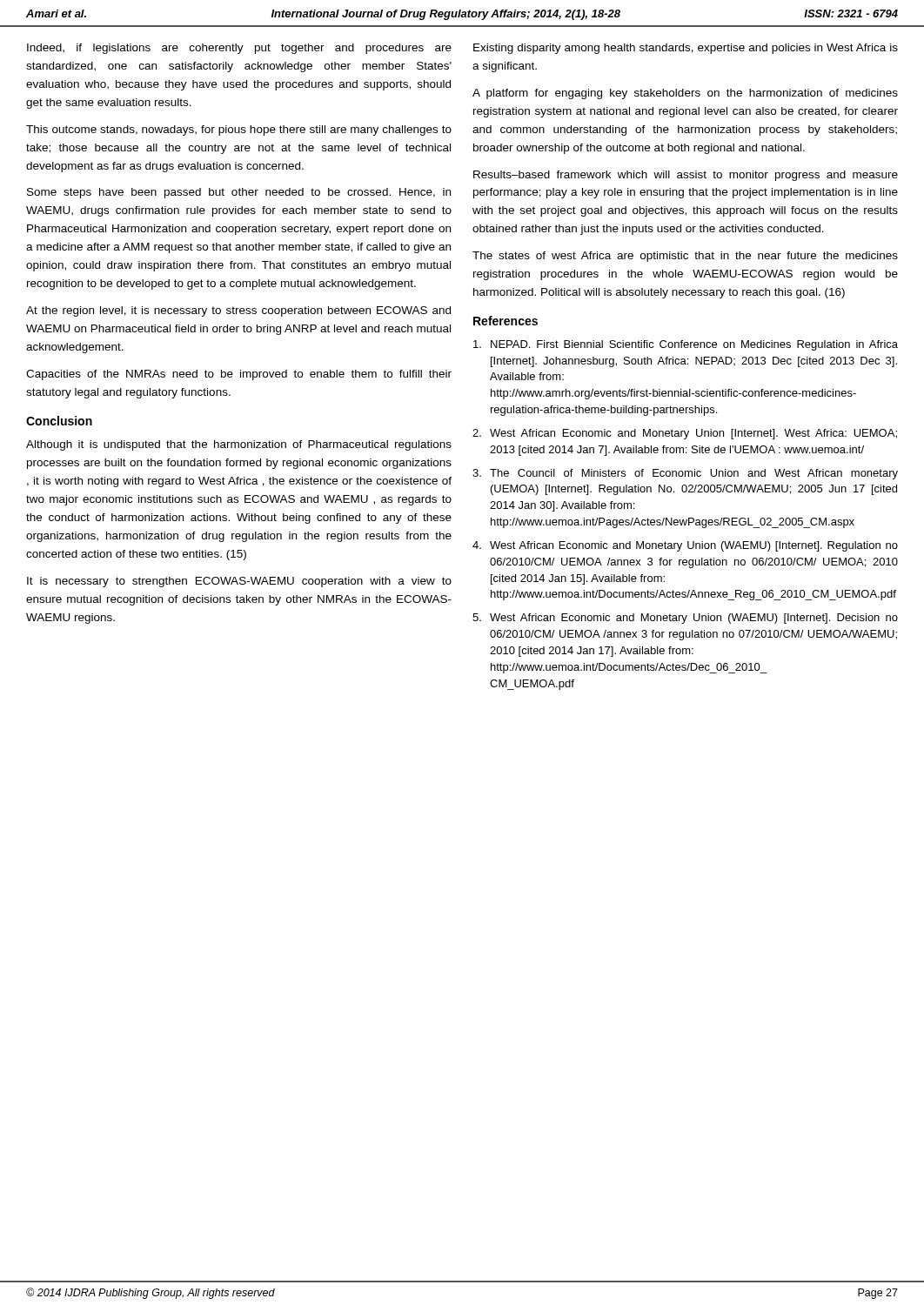Viewport: 924px width, 1305px height.
Task: Point to the block starting "Results–based framework which will assist to monitor progress"
Action: 685,201
